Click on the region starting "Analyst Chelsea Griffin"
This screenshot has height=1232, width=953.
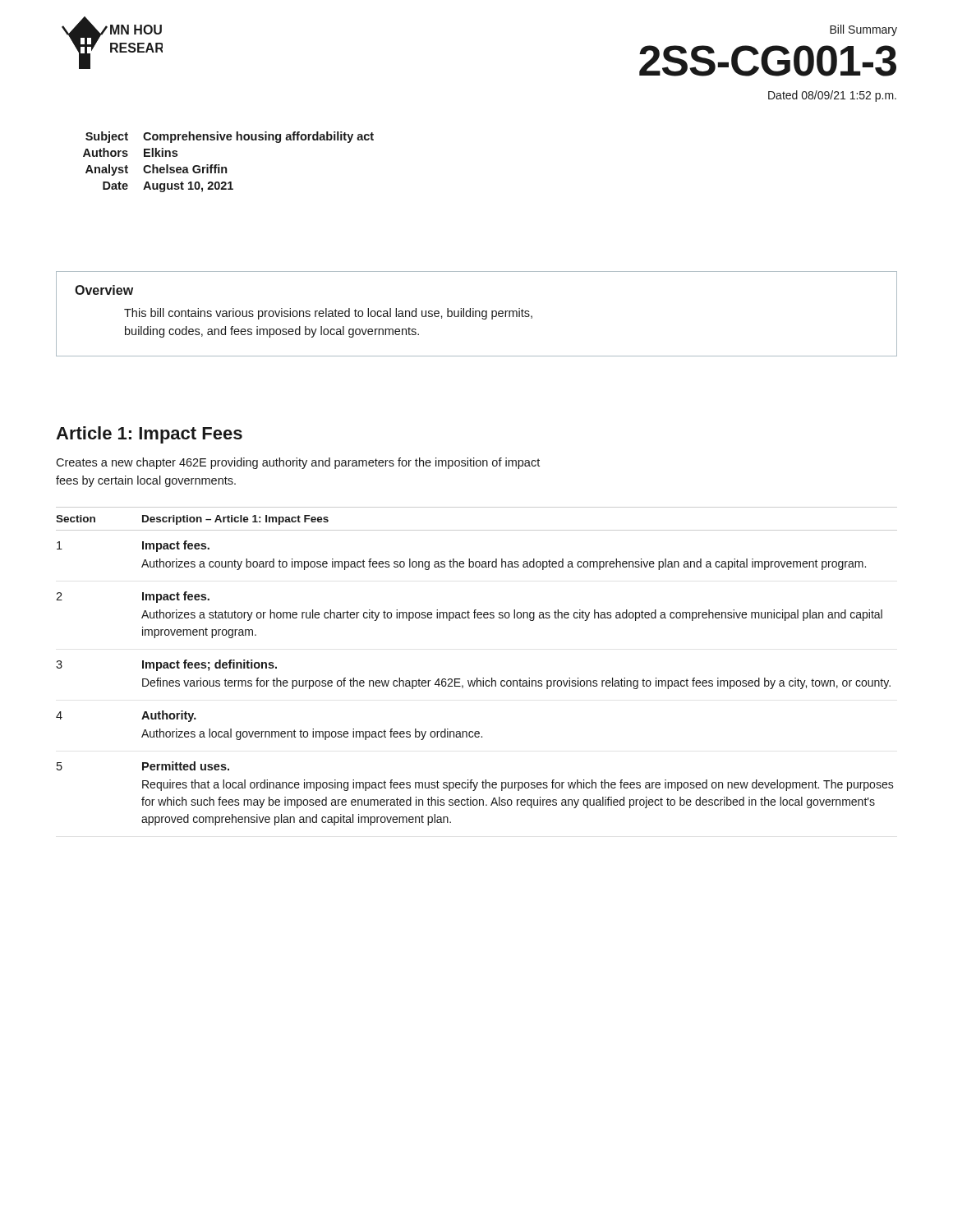(142, 169)
